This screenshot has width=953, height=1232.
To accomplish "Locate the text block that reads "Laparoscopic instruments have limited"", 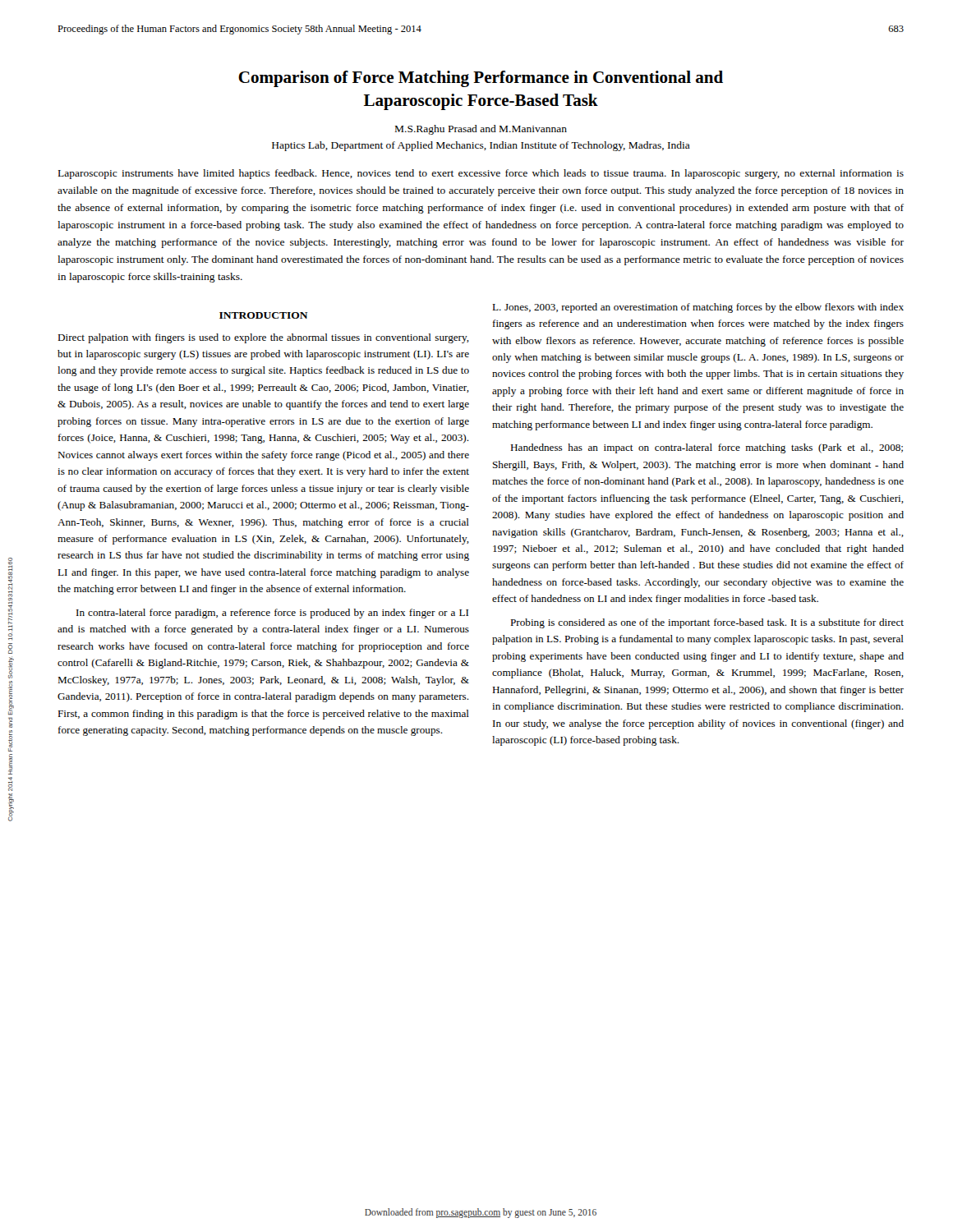I will click(481, 225).
